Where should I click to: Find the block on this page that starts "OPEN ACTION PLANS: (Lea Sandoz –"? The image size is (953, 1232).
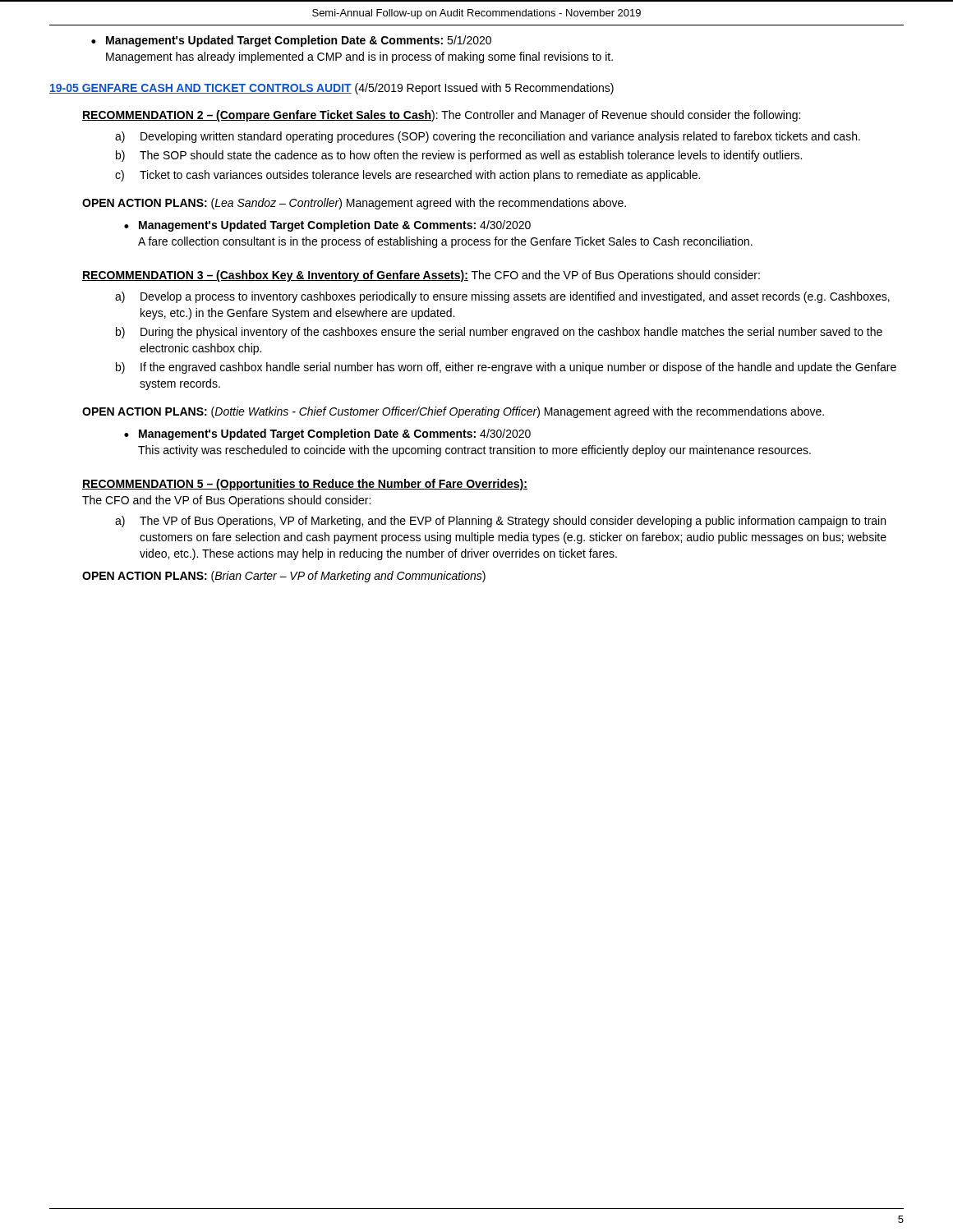[x=493, y=203]
